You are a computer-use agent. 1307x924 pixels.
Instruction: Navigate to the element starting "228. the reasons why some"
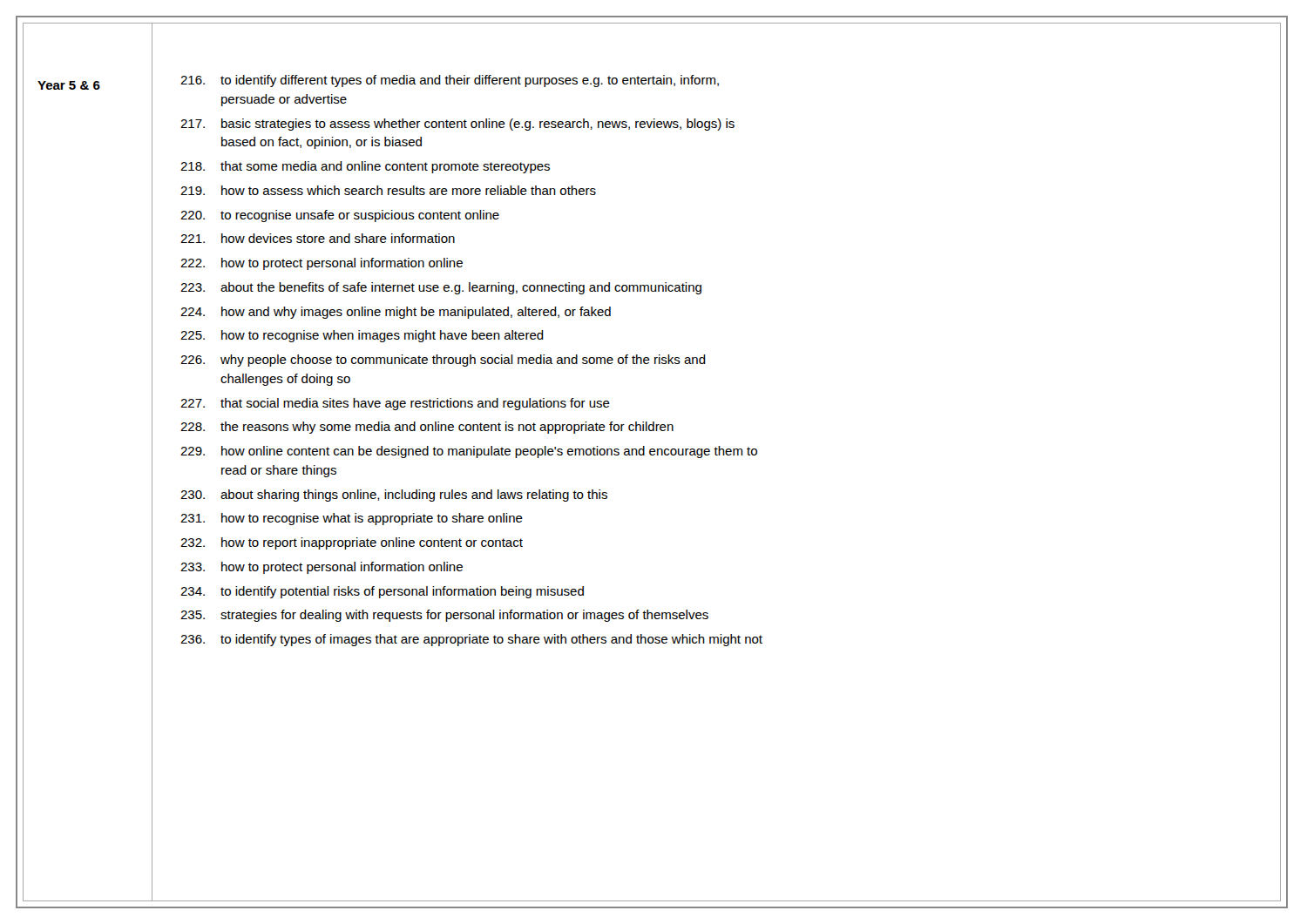[427, 427]
